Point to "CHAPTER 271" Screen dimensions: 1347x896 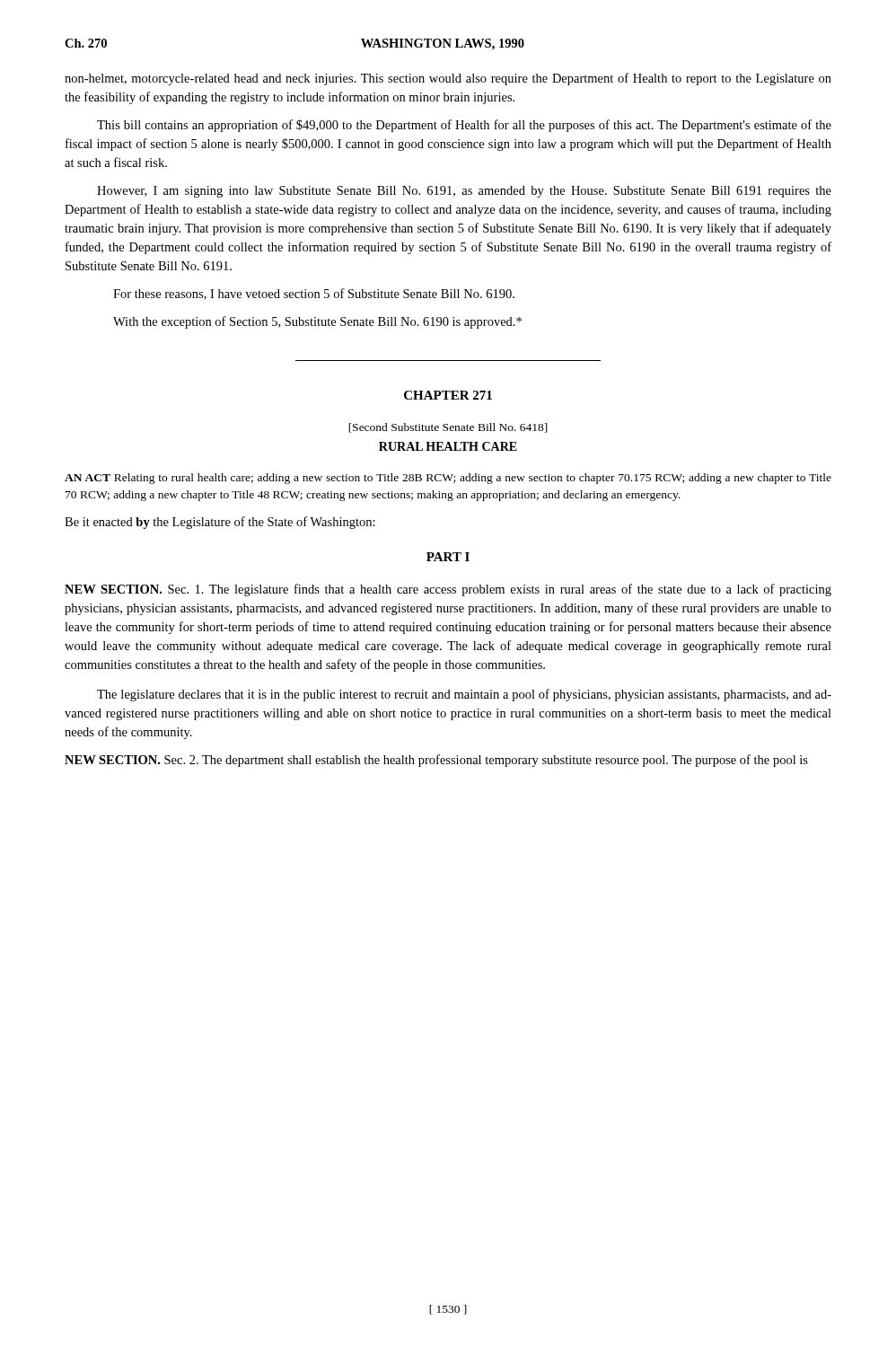point(448,396)
